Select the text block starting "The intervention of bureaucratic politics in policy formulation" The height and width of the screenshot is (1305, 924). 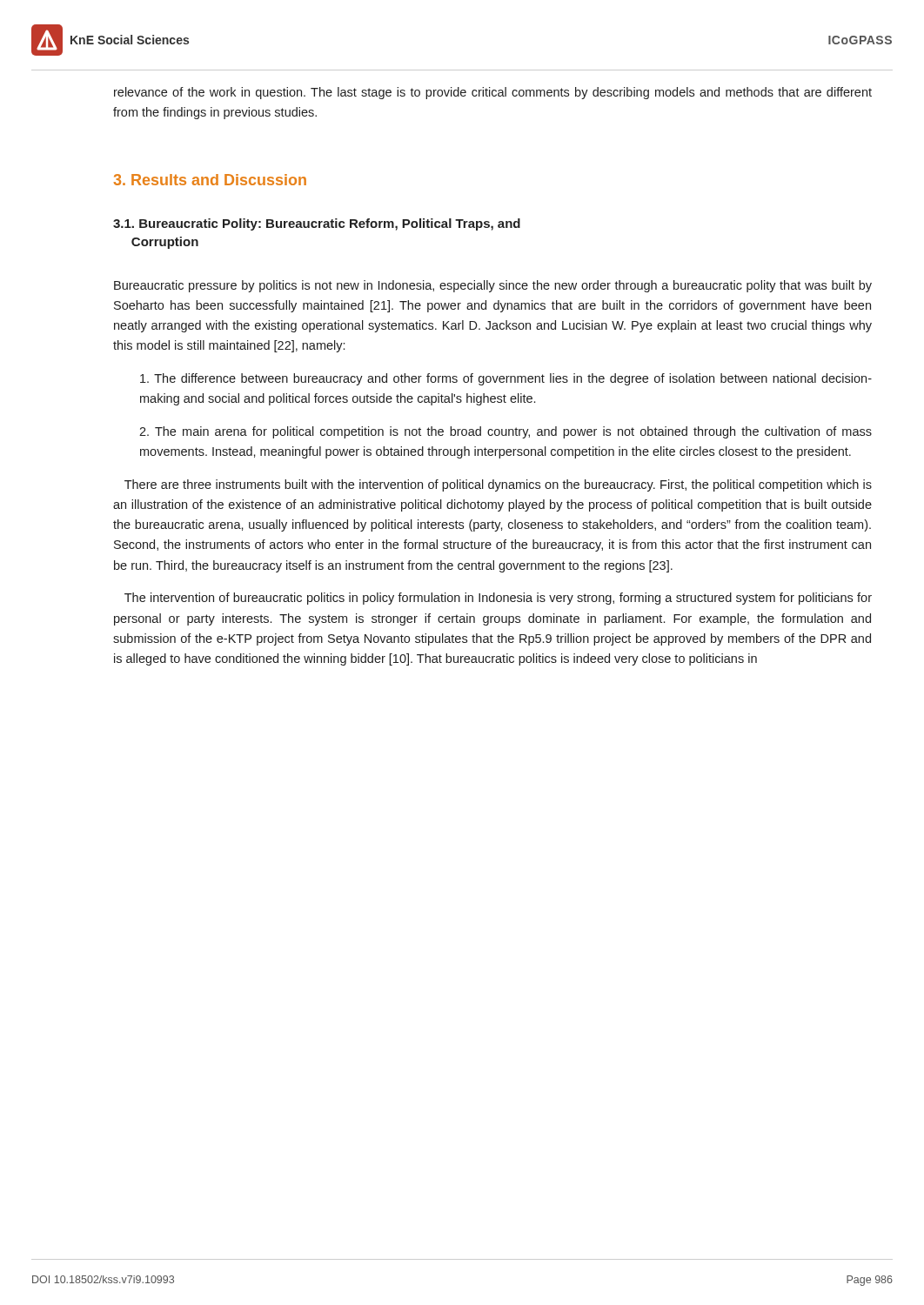point(492,629)
